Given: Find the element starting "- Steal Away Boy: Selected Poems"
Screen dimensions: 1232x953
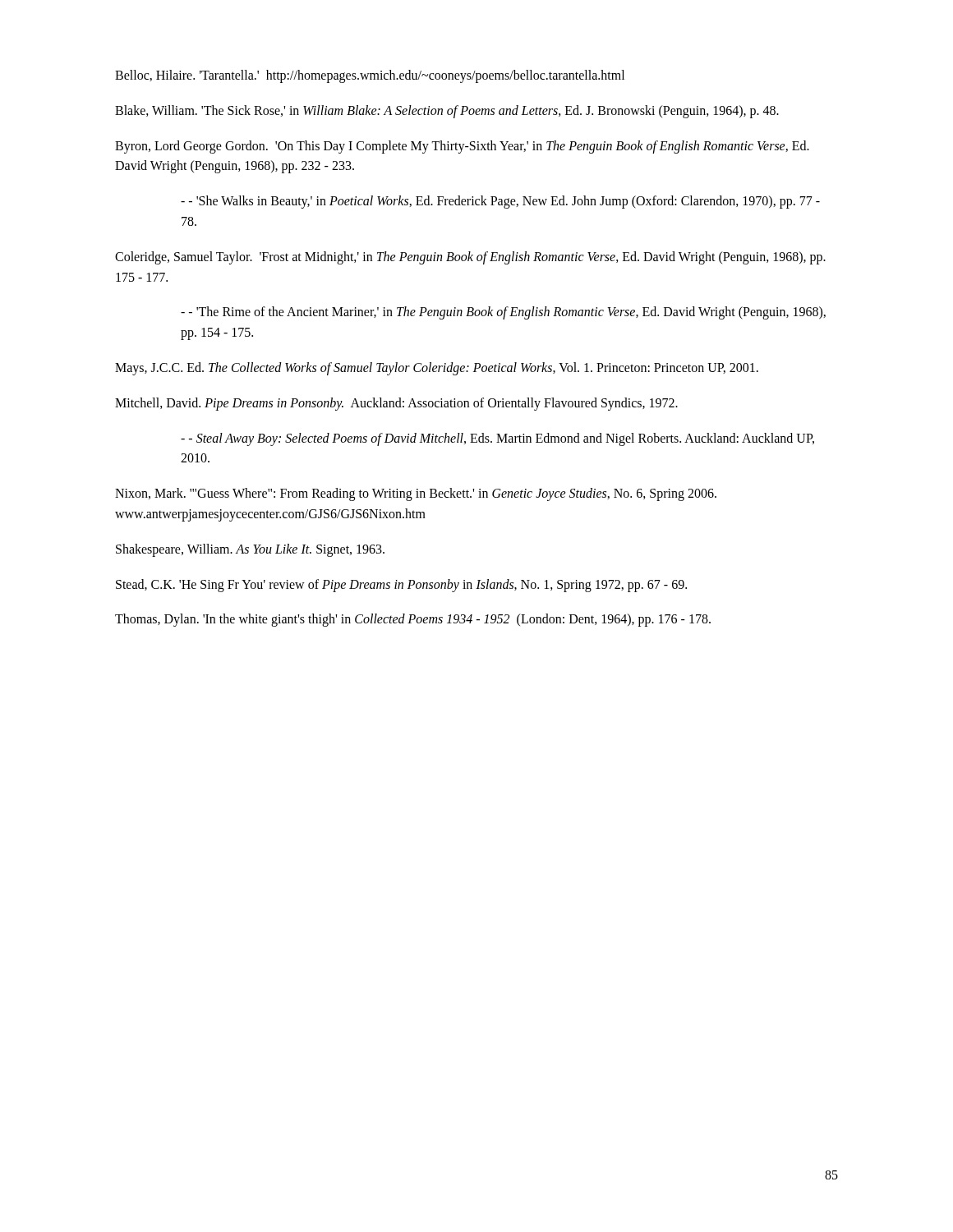Looking at the screenshot, I should coord(498,448).
